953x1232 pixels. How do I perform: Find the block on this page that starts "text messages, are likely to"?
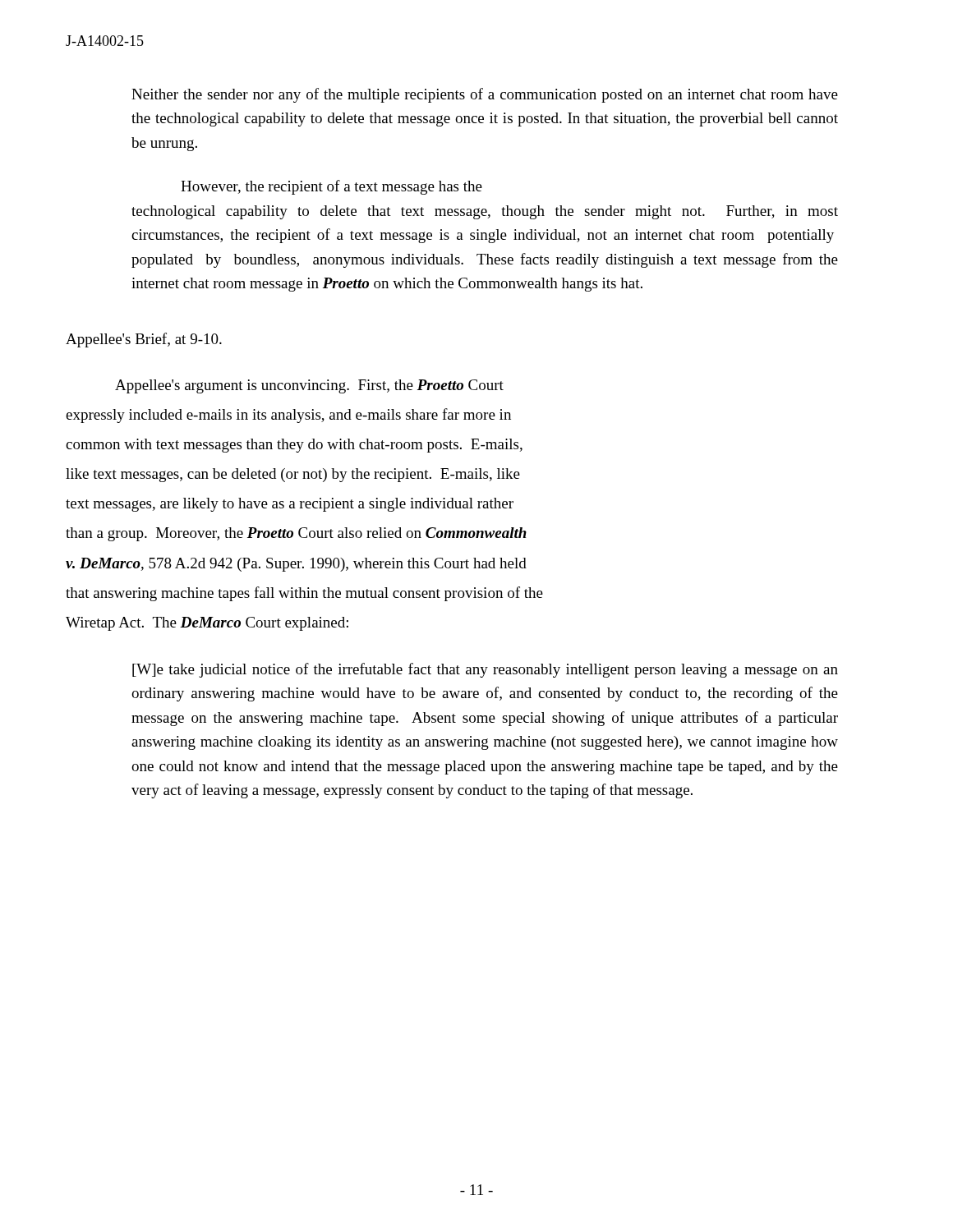[x=290, y=503]
